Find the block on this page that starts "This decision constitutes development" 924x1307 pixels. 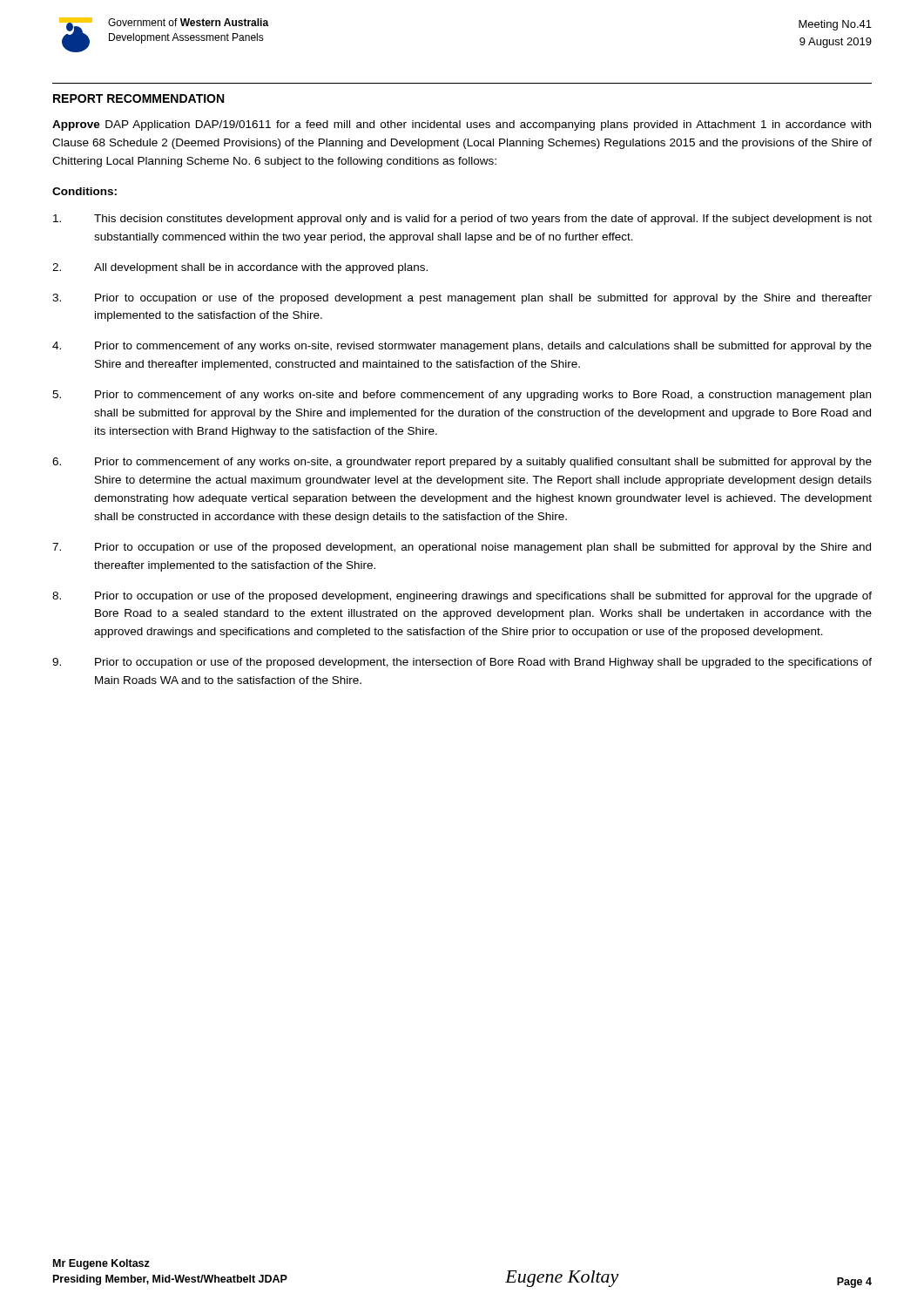[x=462, y=228]
